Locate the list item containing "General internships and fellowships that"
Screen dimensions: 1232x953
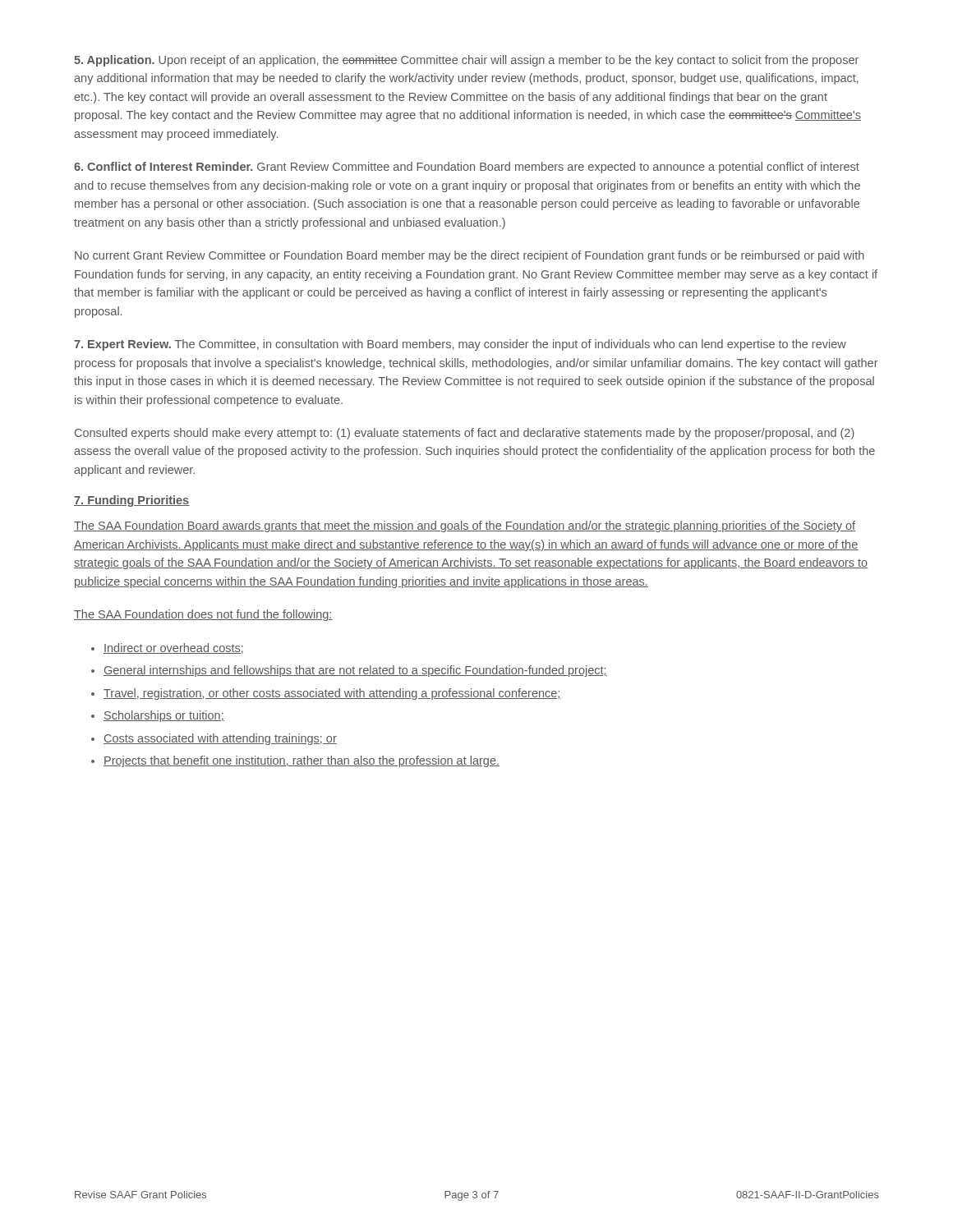pyautogui.click(x=355, y=670)
